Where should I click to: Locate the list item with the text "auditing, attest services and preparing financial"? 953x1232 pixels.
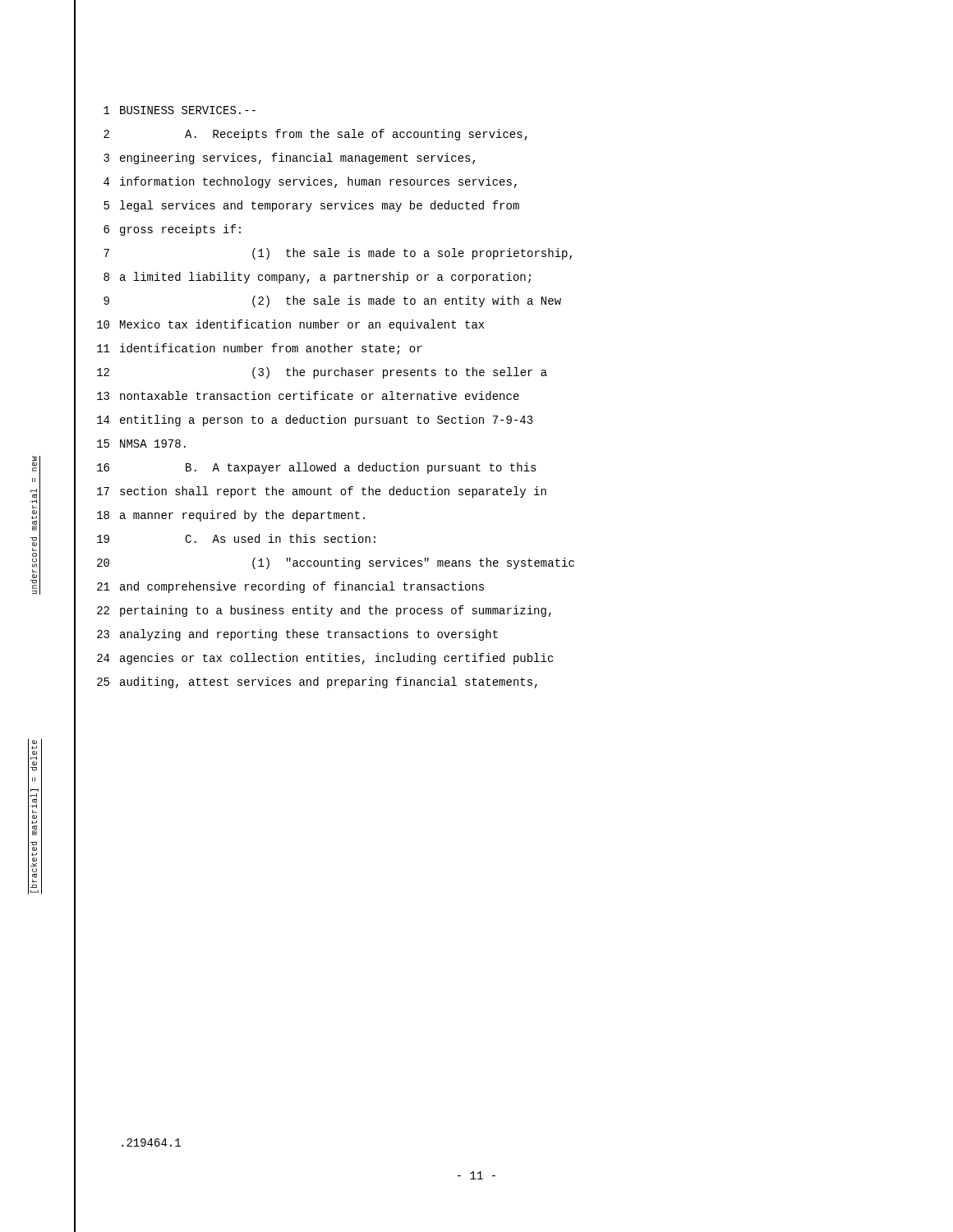330,682
